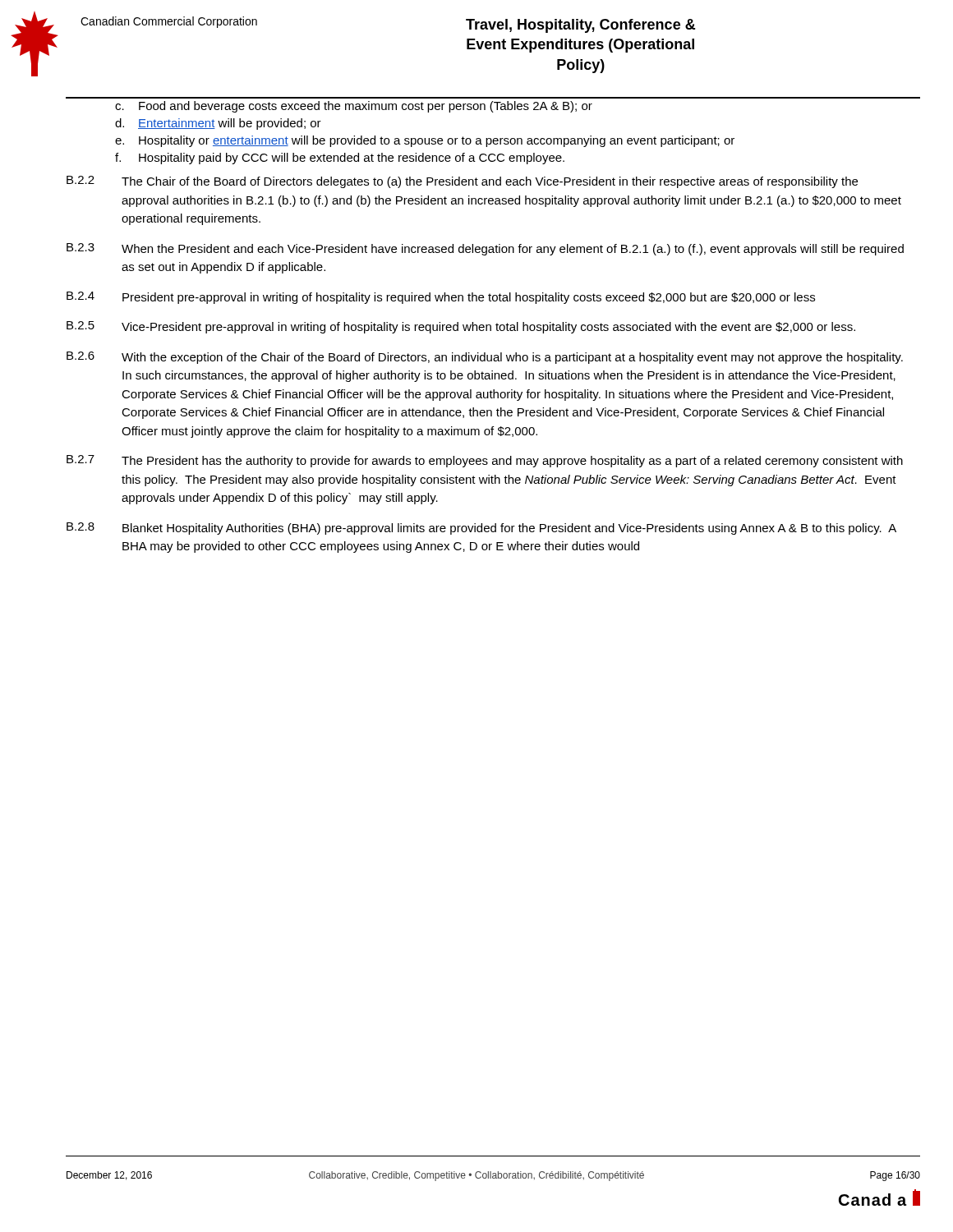Select the block starting "B.2.3 When the President and each Vice-President"
The width and height of the screenshot is (953, 1232).
click(x=487, y=258)
